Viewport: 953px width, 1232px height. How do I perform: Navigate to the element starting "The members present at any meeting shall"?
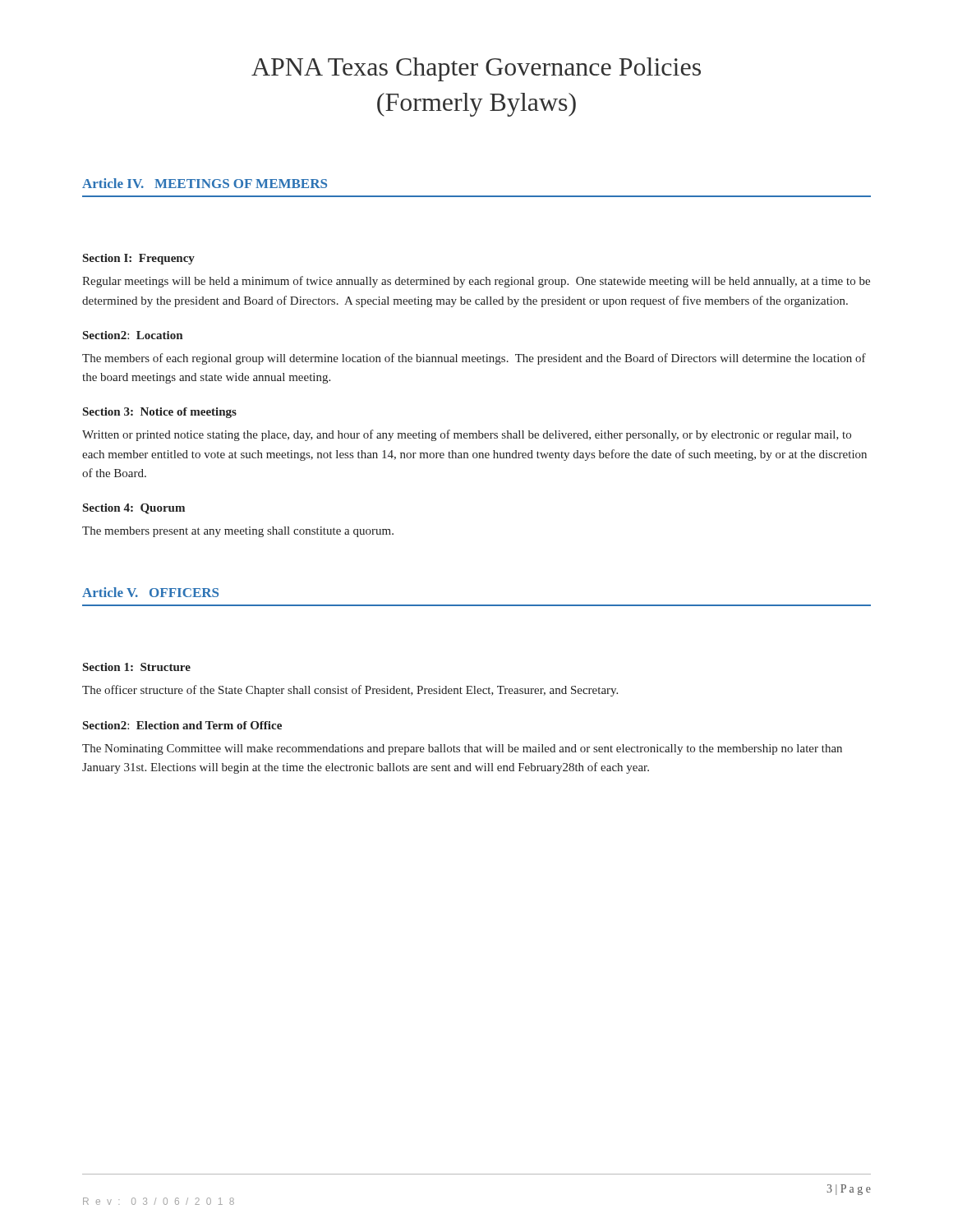(238, 531)
